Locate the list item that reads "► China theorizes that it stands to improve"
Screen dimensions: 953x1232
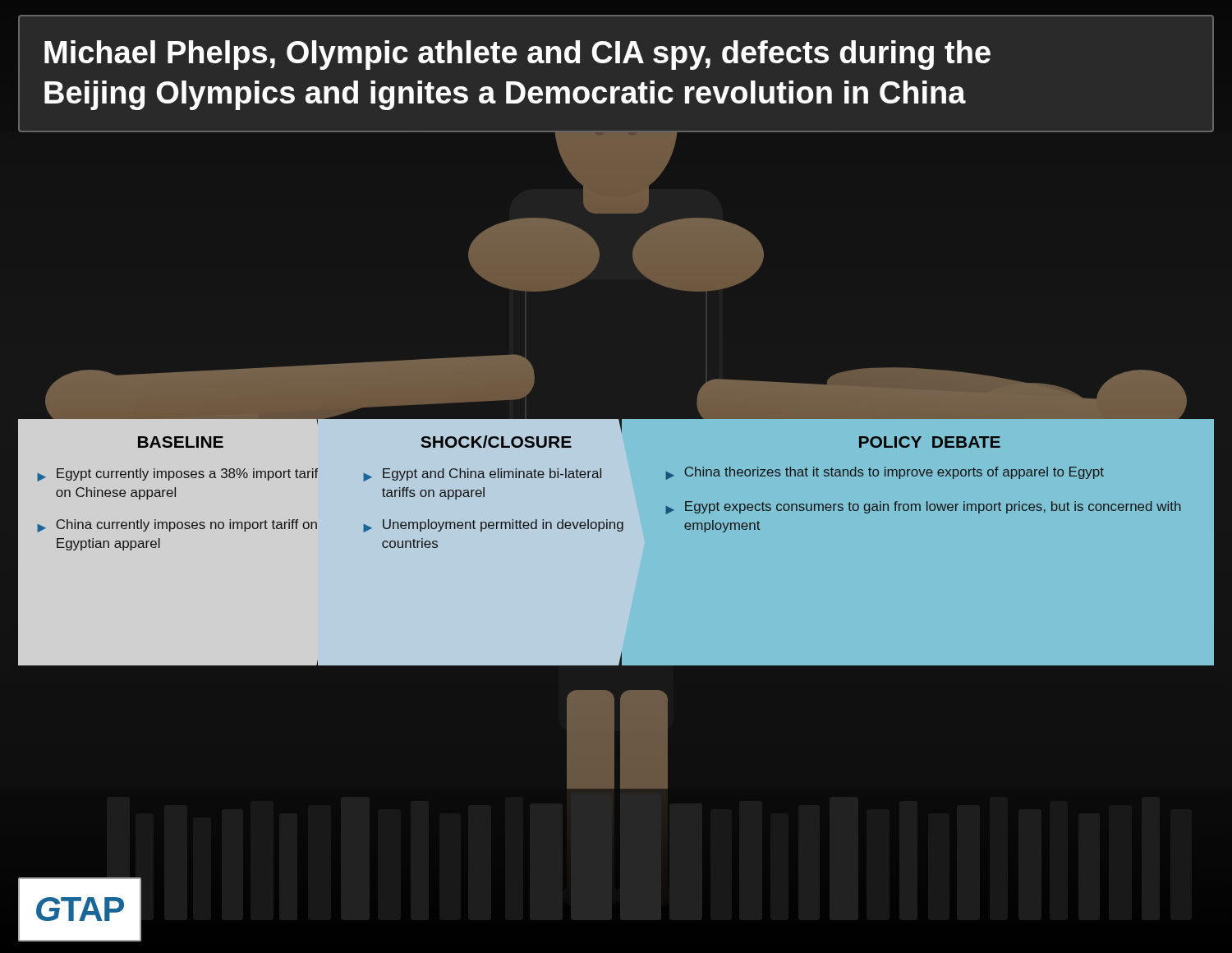point(883,474)
